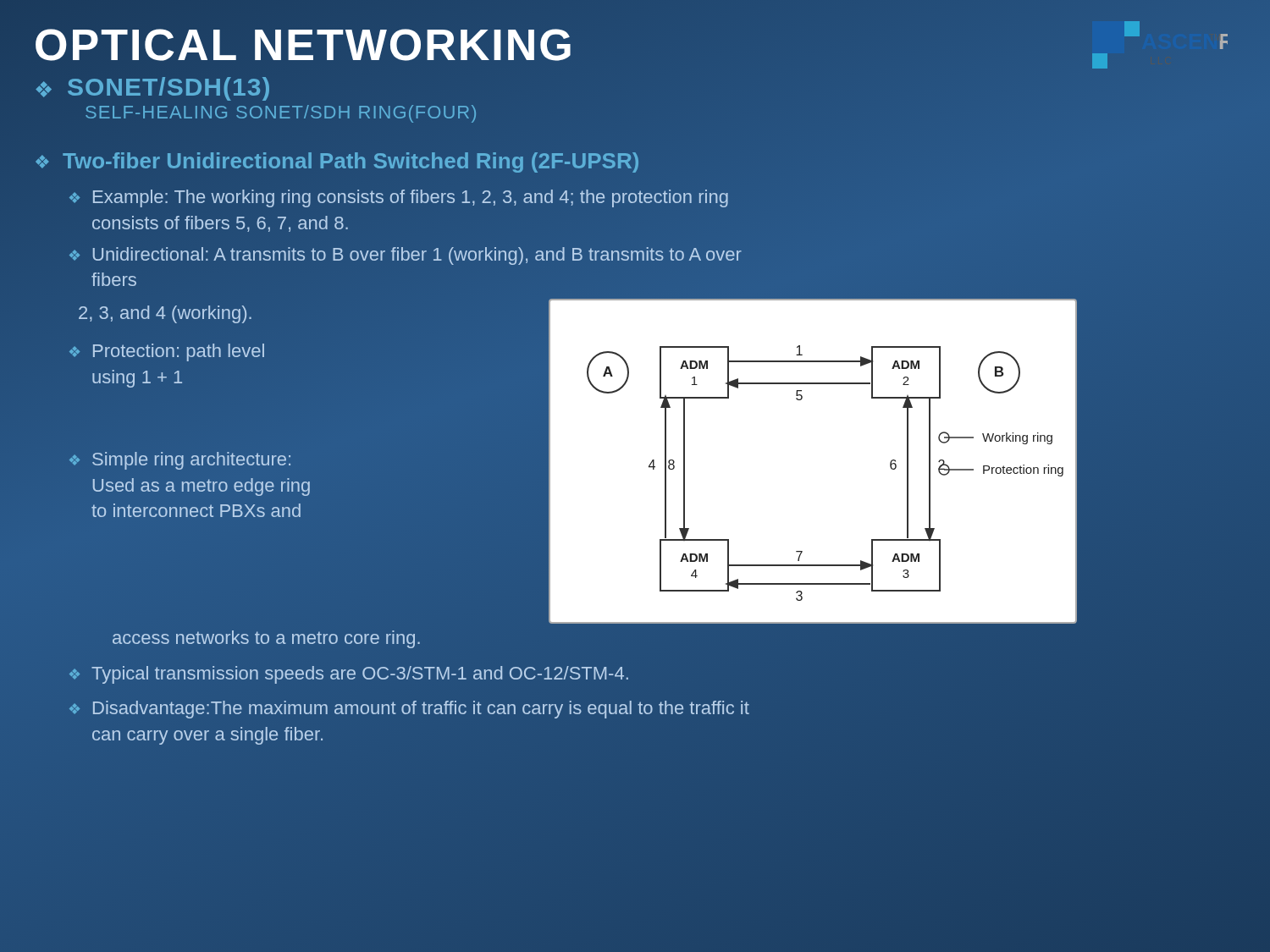Viewport: 1270px width, 952px height.
Task: Locate the network graph
Action: (813, 461)
